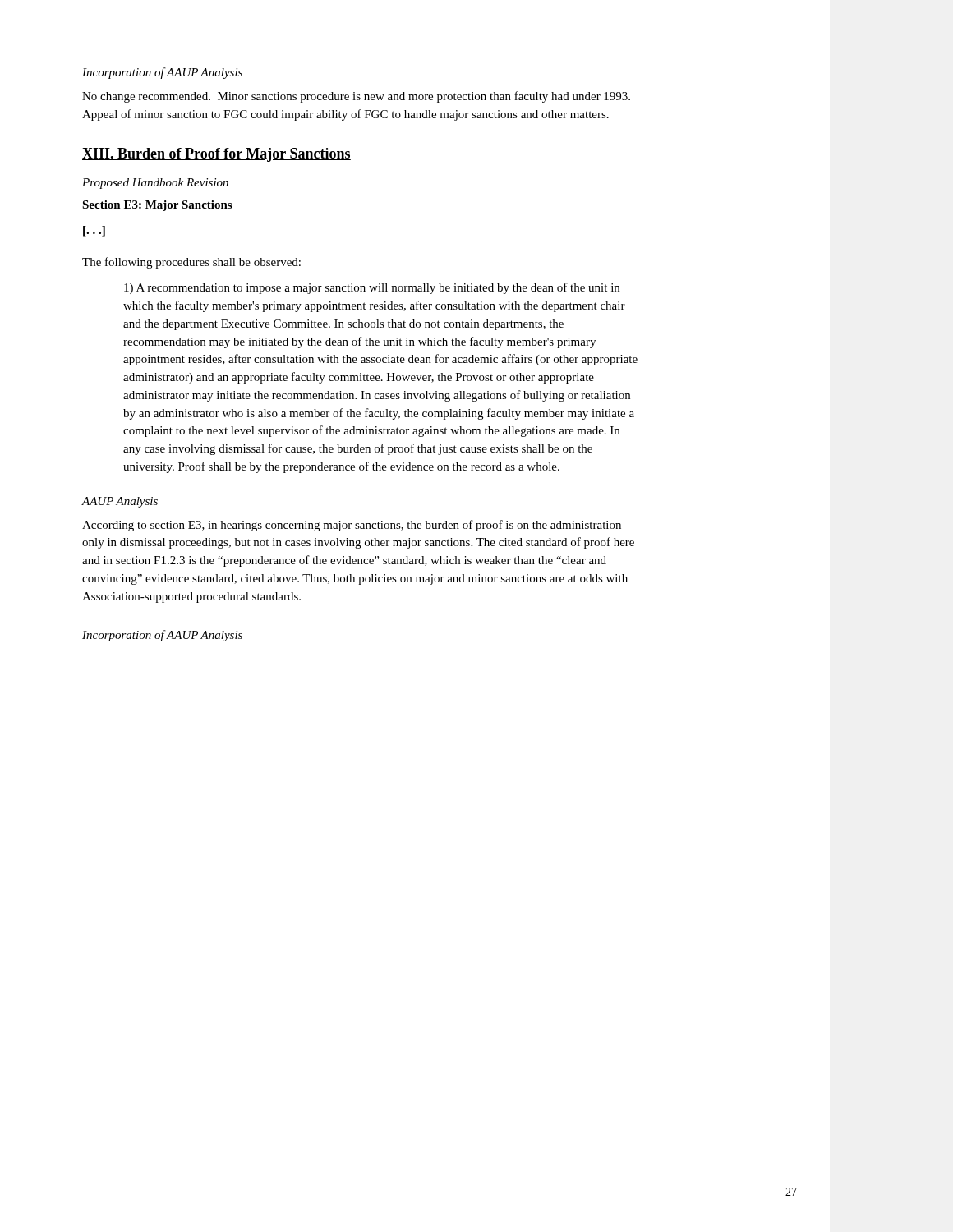
Task: Find "Section E3: Major Sanctions" on this page
Action: 157,204
